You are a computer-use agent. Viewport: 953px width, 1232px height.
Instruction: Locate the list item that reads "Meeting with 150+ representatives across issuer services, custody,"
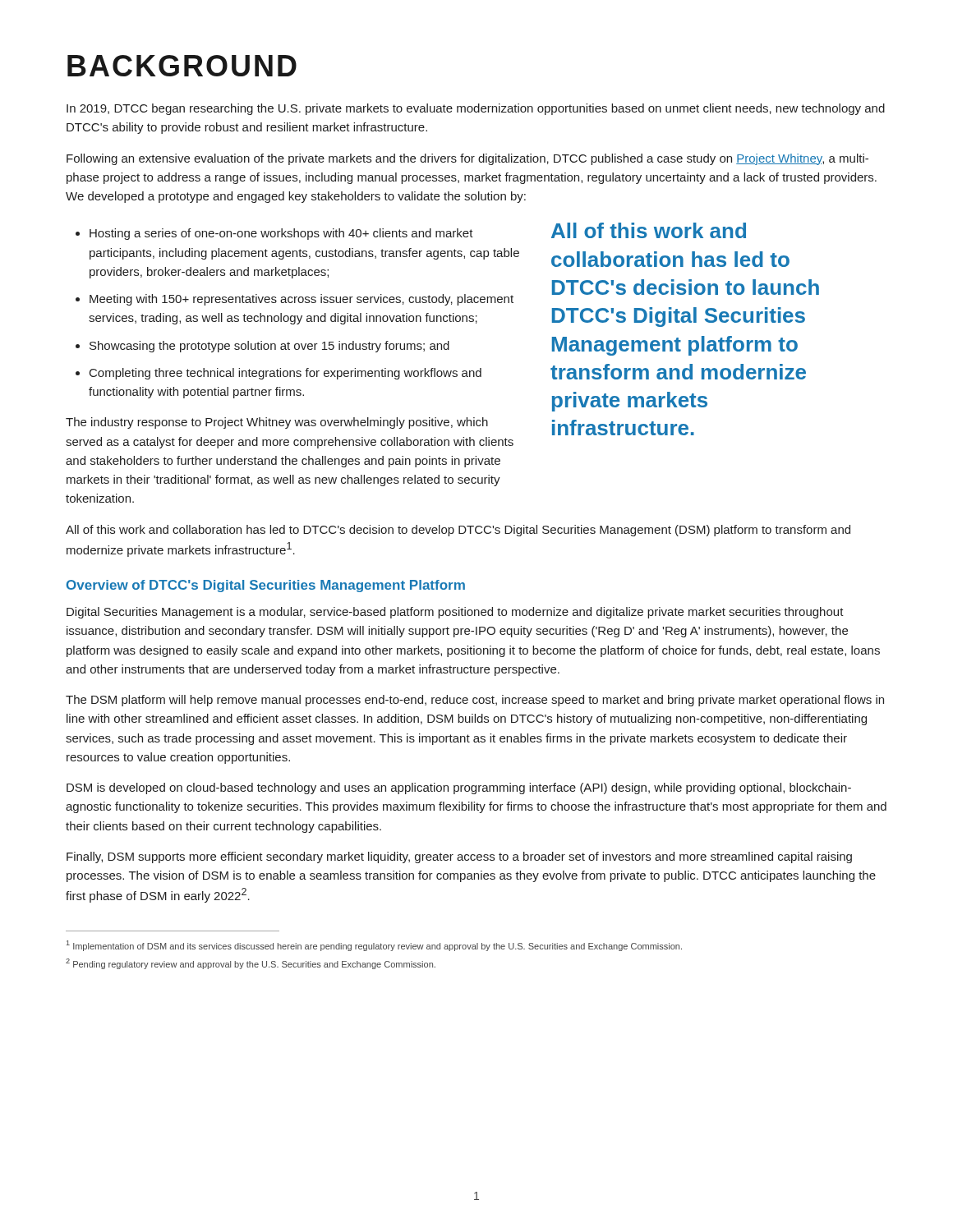[301, 308]
